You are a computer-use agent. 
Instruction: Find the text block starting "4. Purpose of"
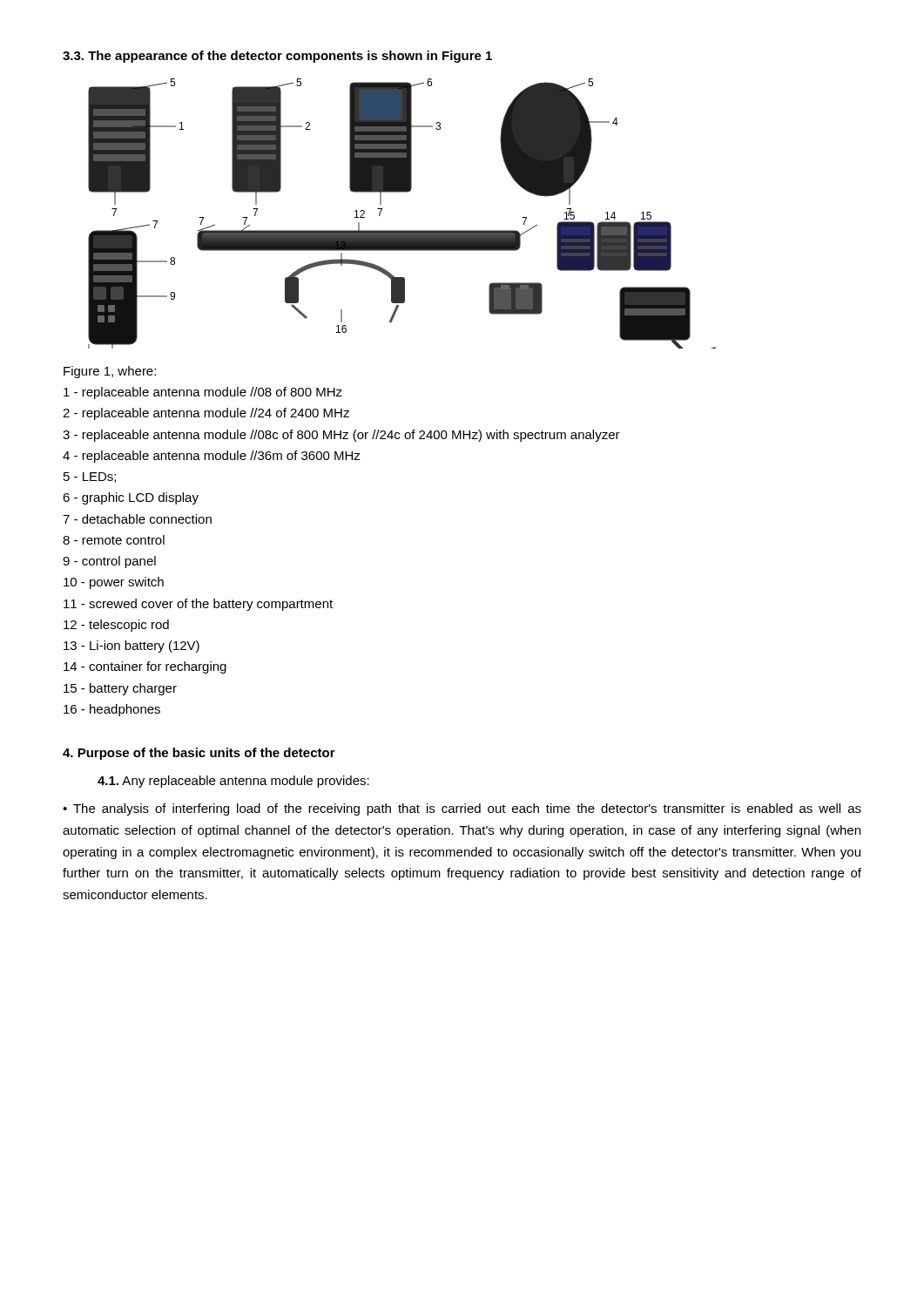pyautogui.click(x=199, y=752)
